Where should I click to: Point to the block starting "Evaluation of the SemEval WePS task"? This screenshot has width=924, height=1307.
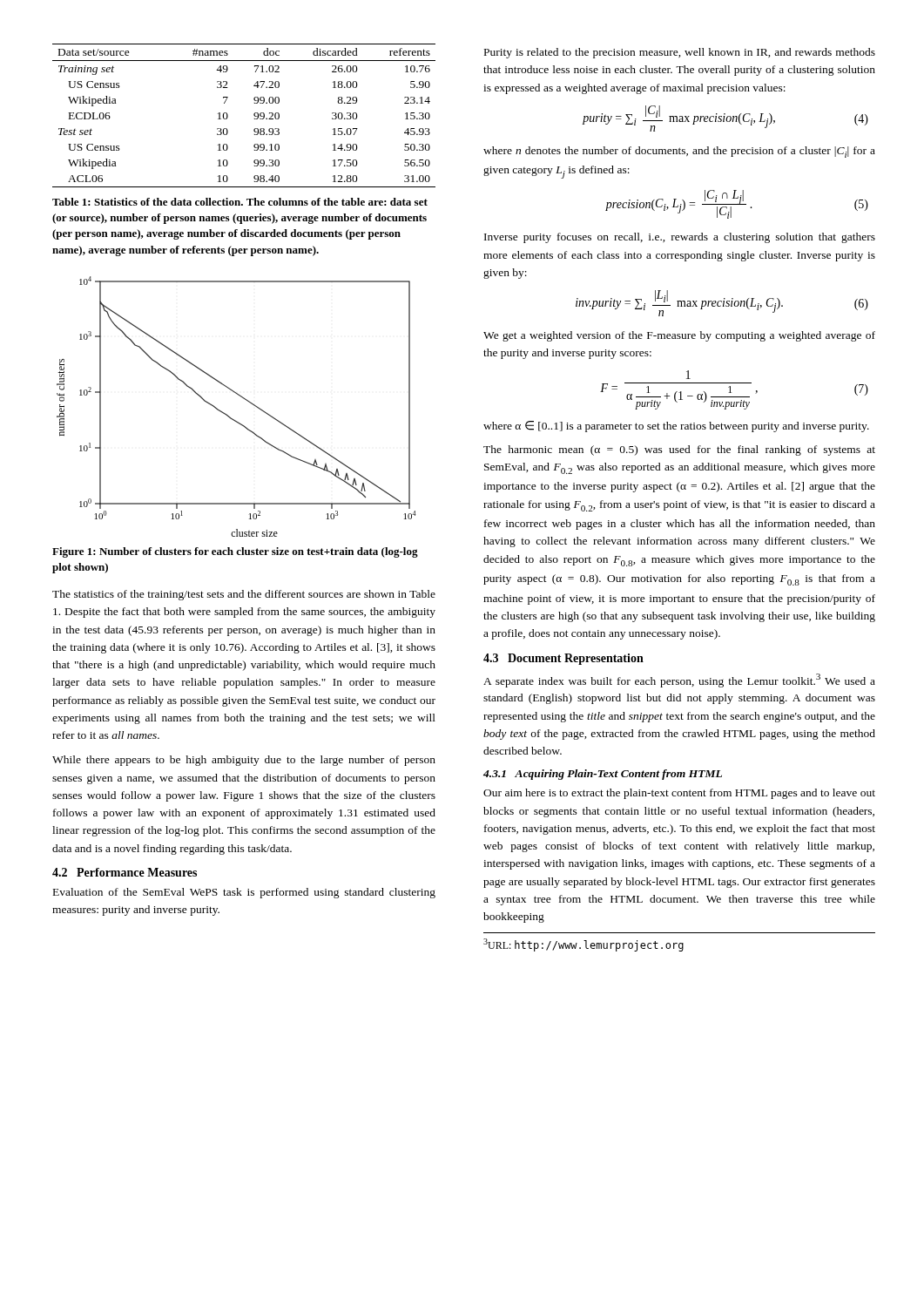tap(244, 901)
